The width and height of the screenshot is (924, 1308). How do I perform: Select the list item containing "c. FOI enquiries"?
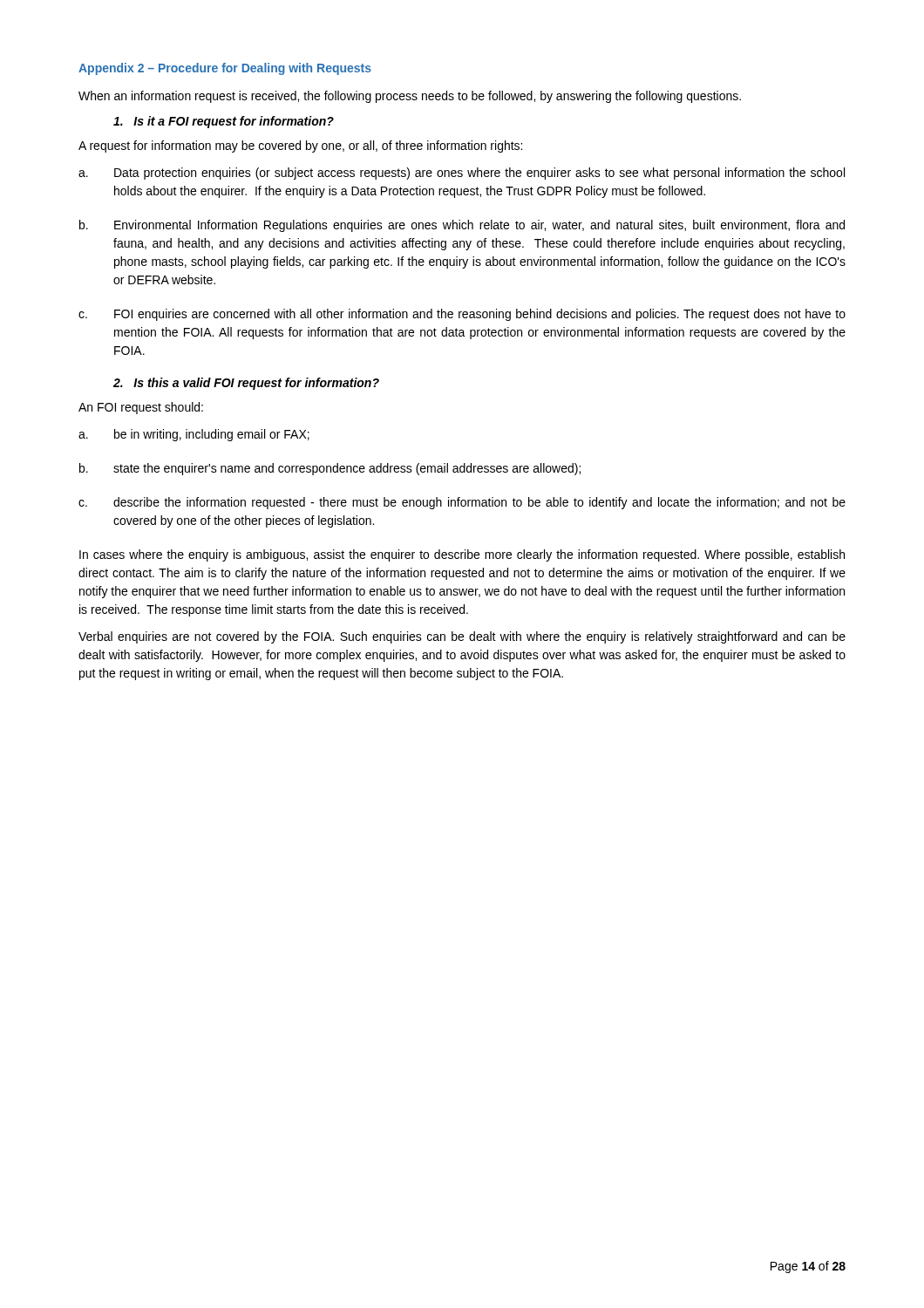462,333
